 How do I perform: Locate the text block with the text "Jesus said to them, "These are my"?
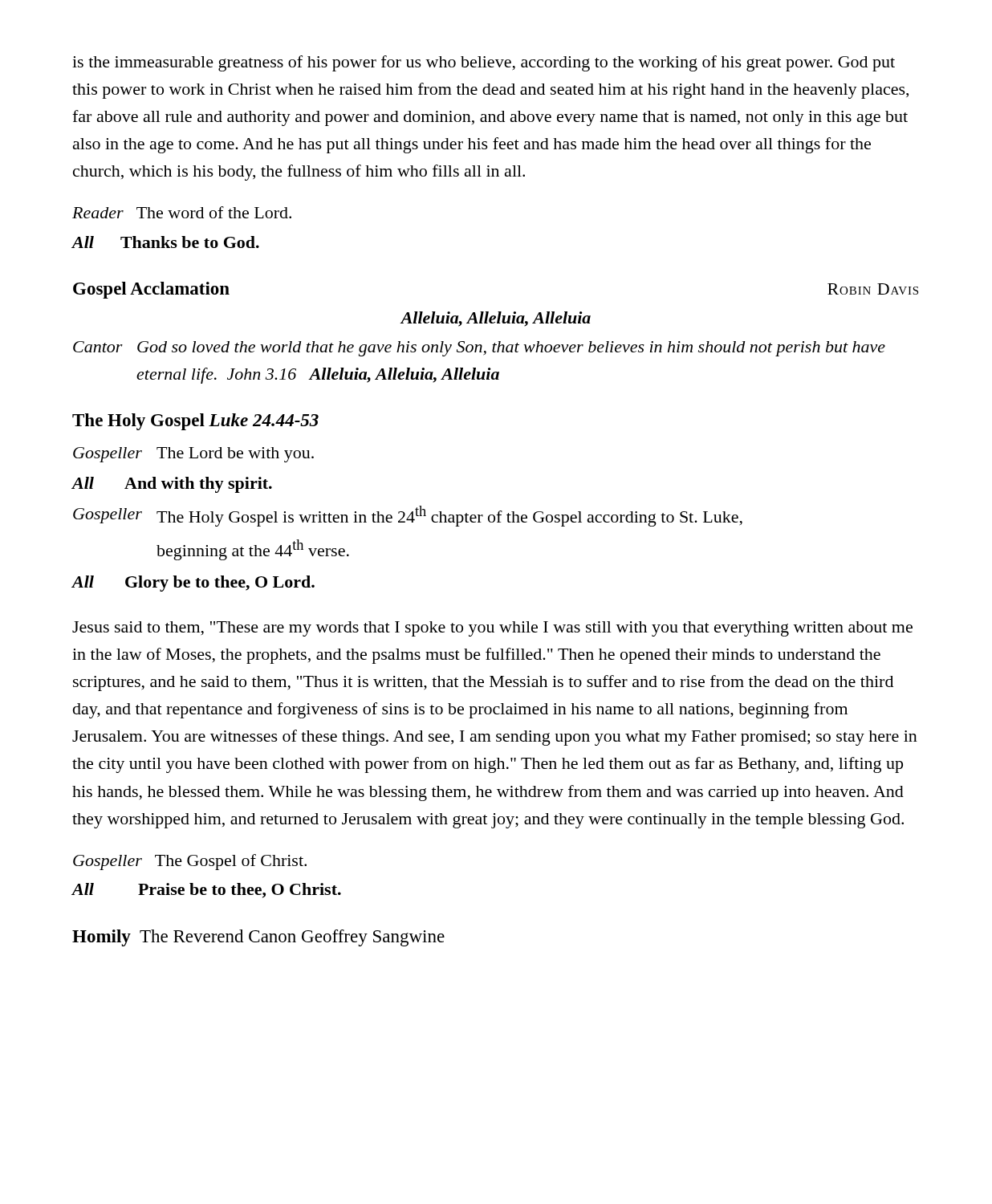[495, 722]
